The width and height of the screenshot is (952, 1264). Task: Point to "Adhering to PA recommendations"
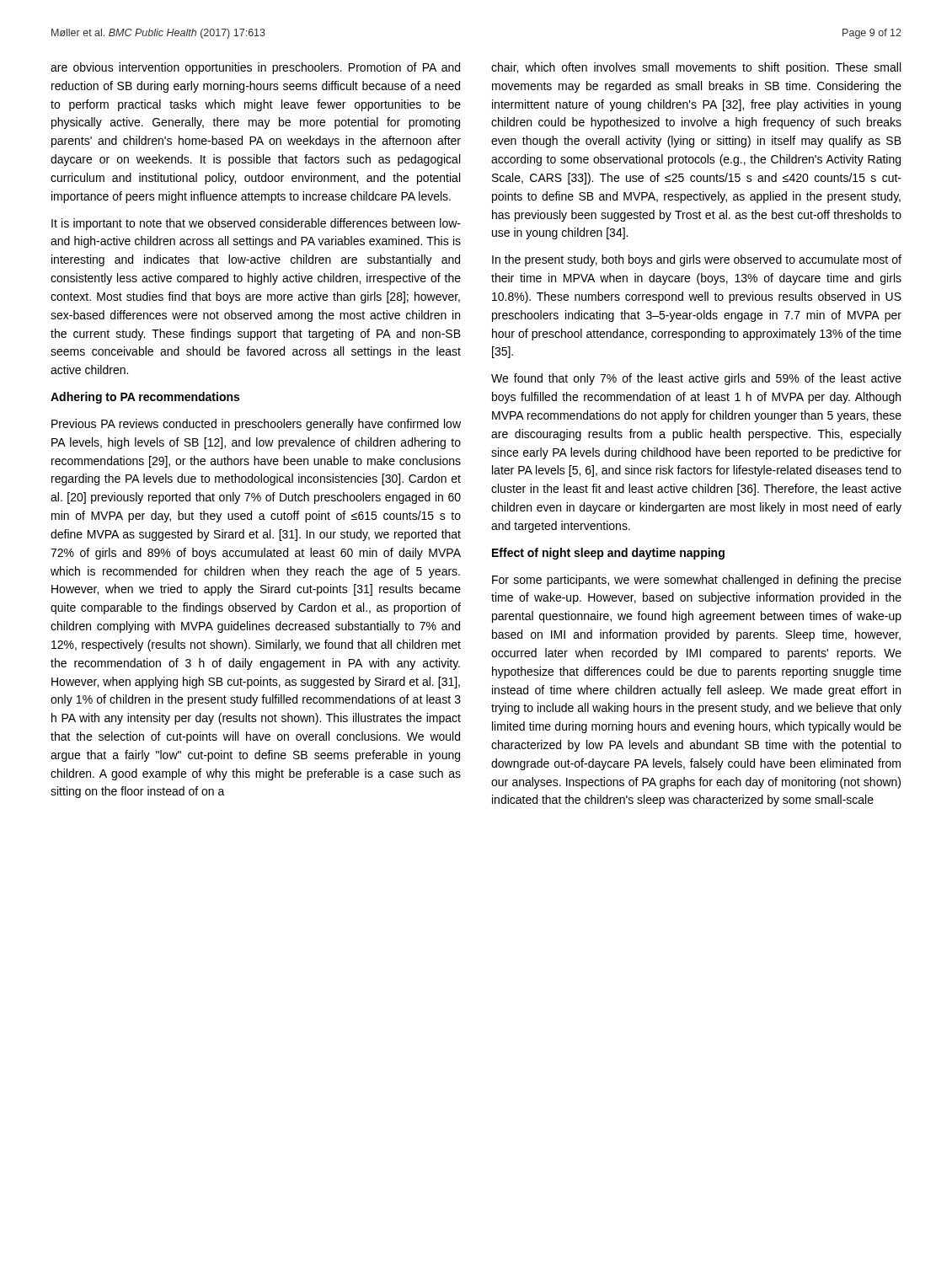click(x=145, y=398)
